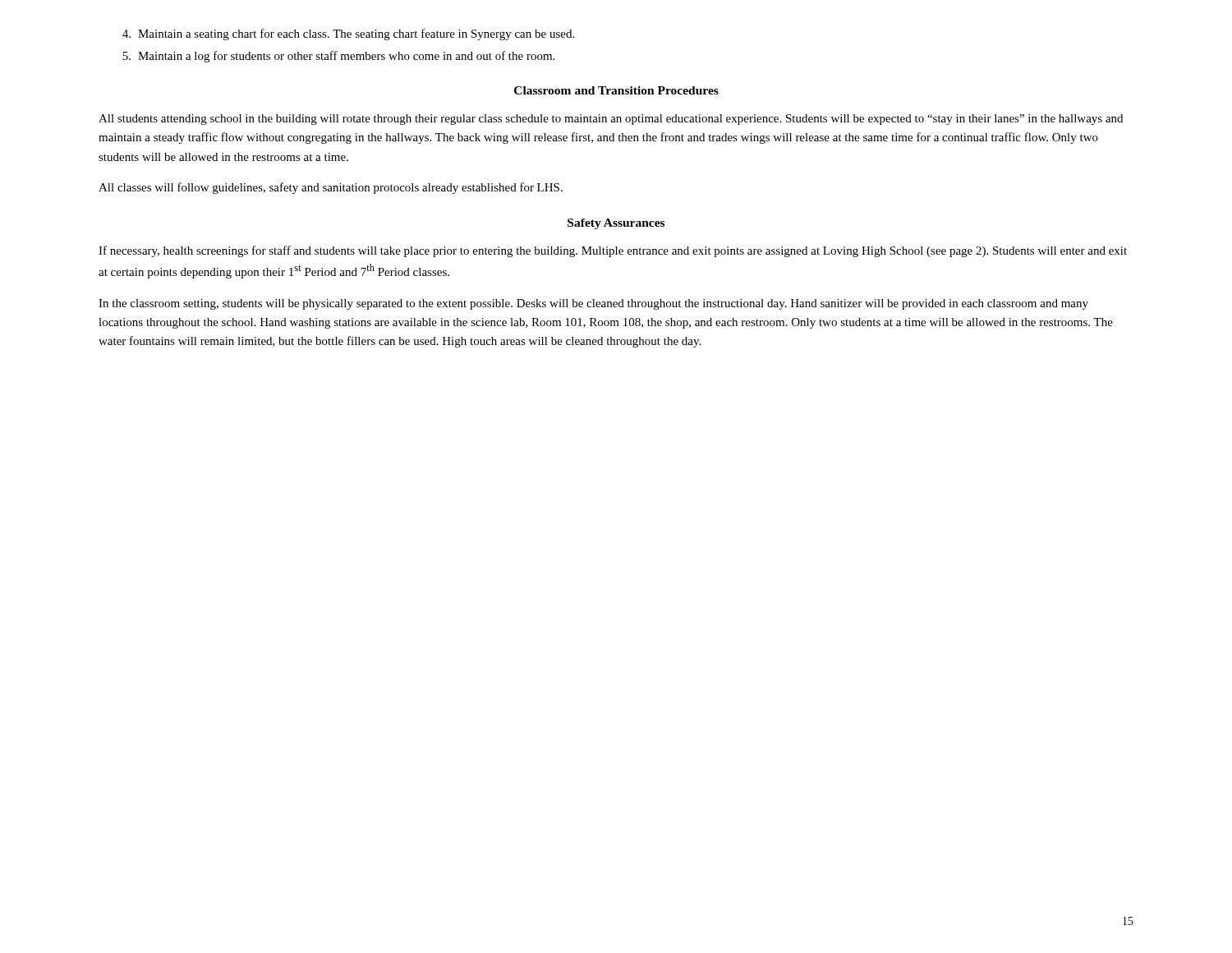Select the section header containing "Safety Assurances"
Image resolution: width=1232 pixels, height=953 pixels.
(x=616, y=222)
